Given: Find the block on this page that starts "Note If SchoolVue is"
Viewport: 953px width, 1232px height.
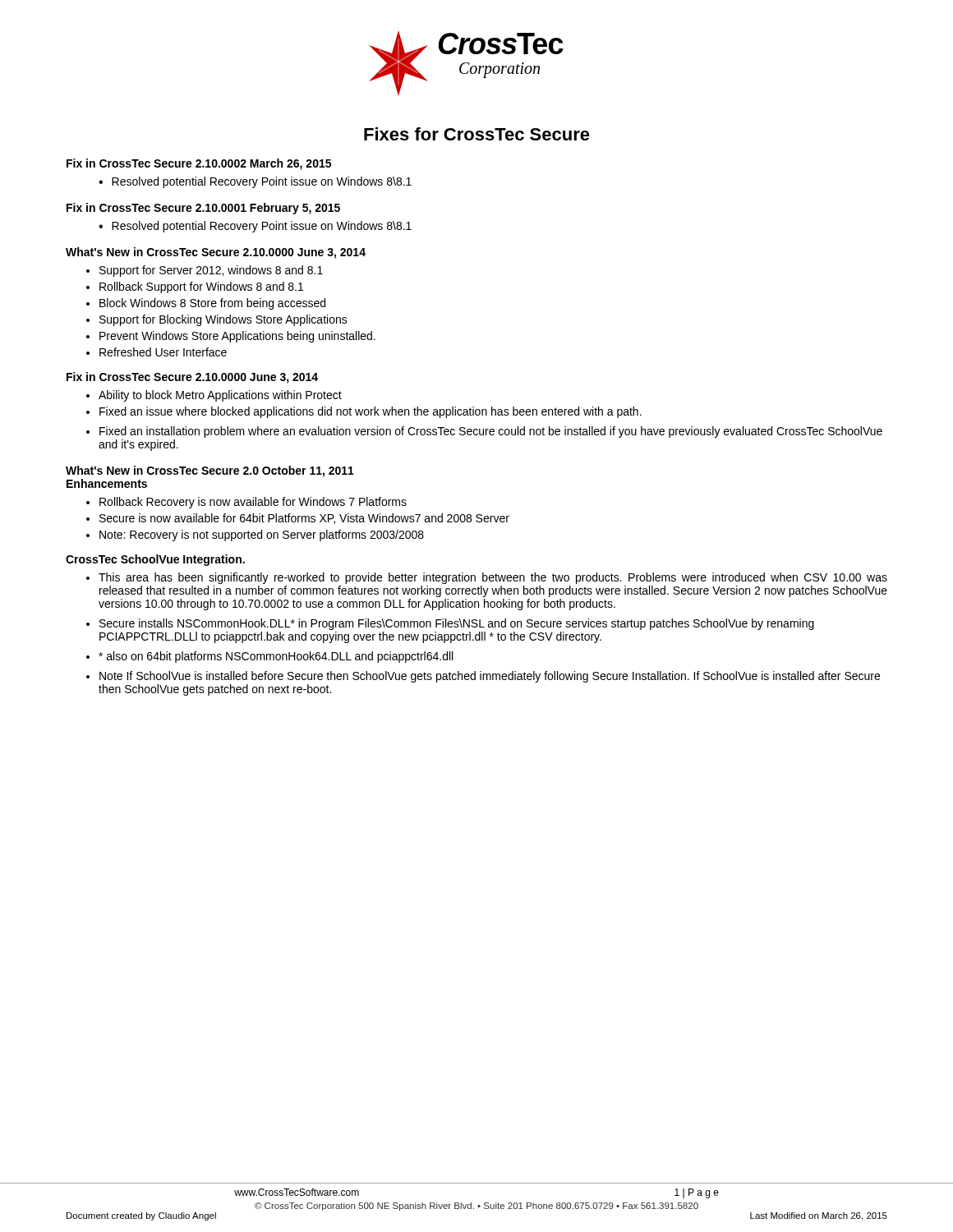Looking at the screenshot, I should tap(490, 683).
